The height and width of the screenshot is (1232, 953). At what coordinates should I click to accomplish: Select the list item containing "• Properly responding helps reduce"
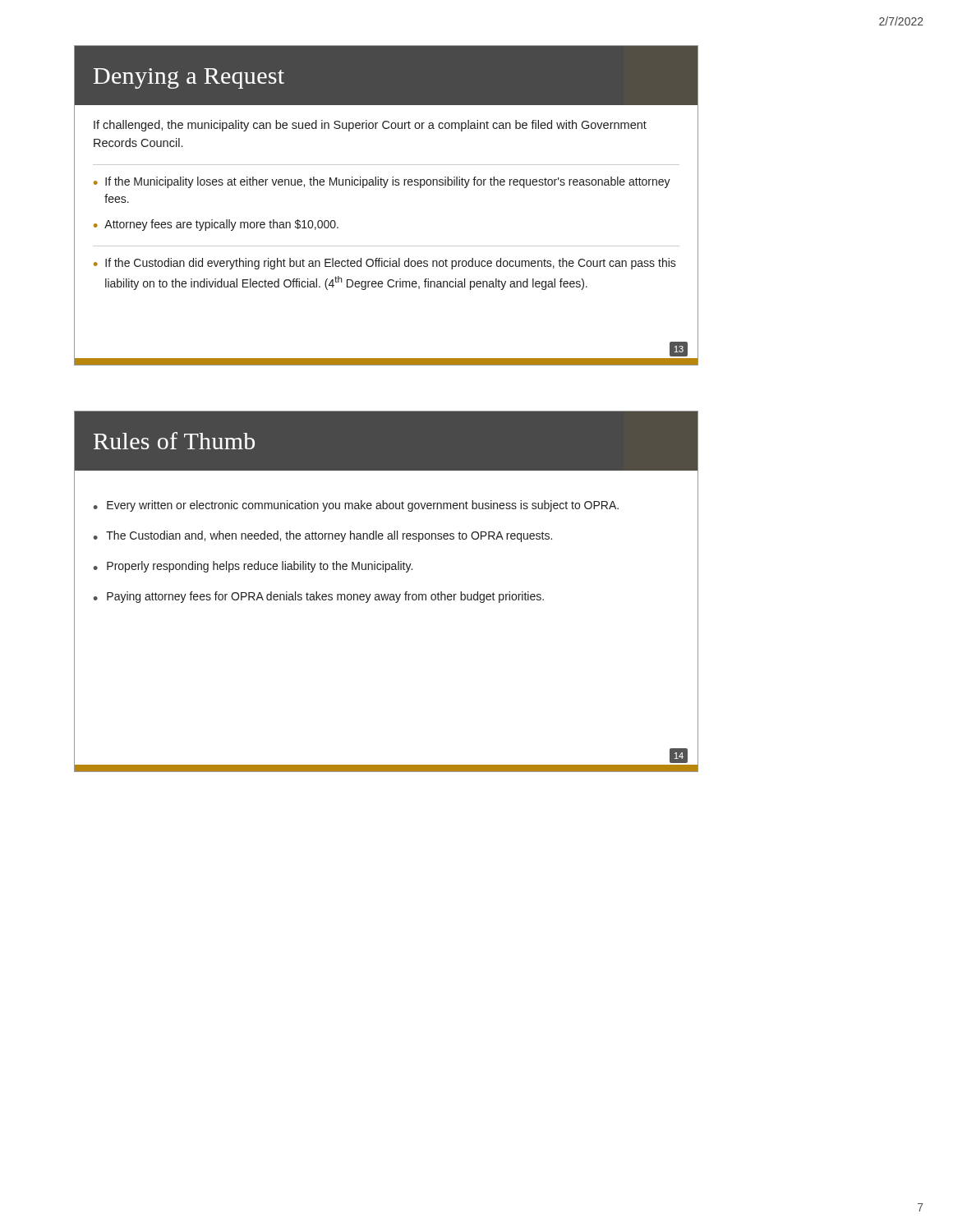386,569
